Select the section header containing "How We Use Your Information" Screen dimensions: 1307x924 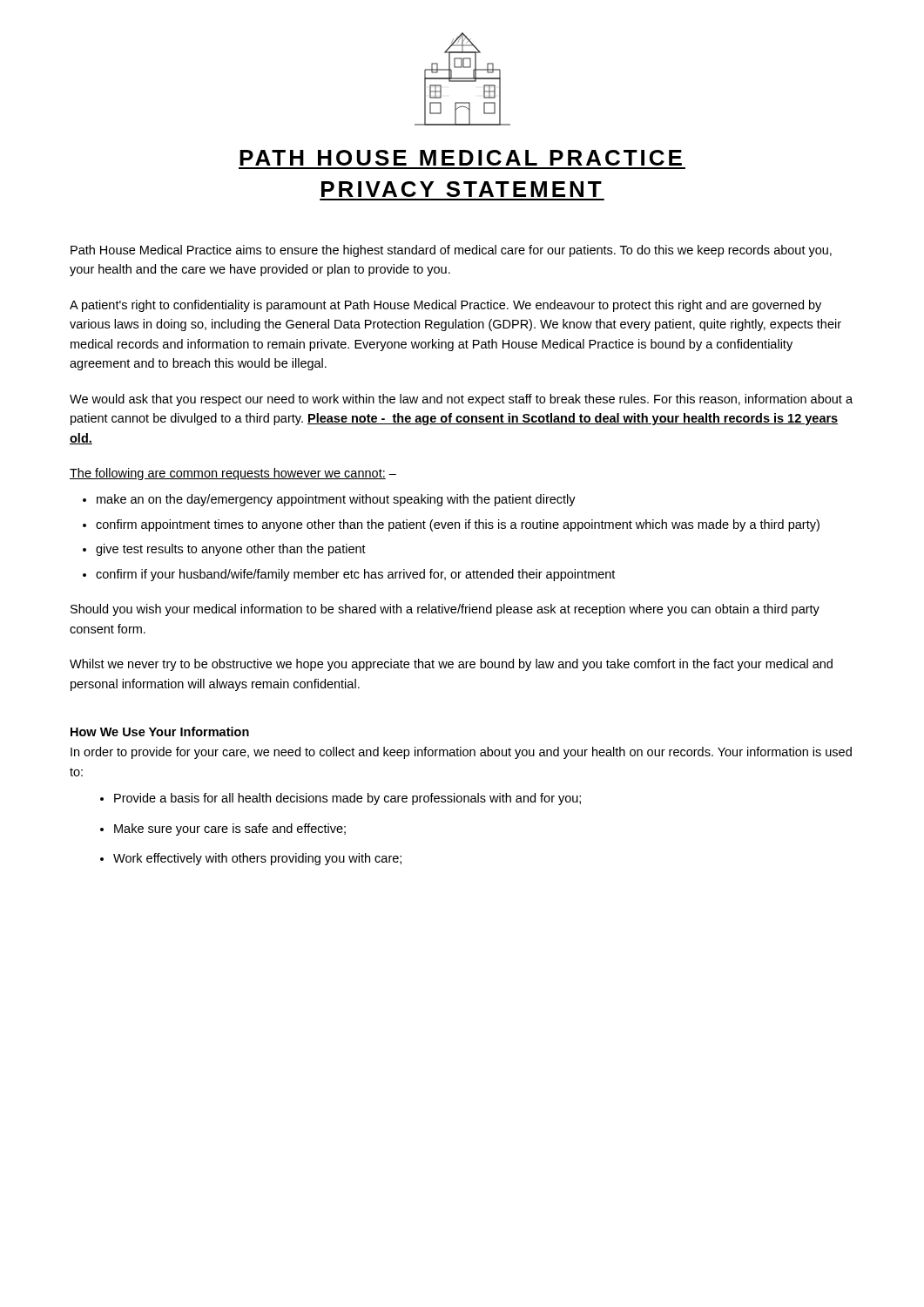159,732
